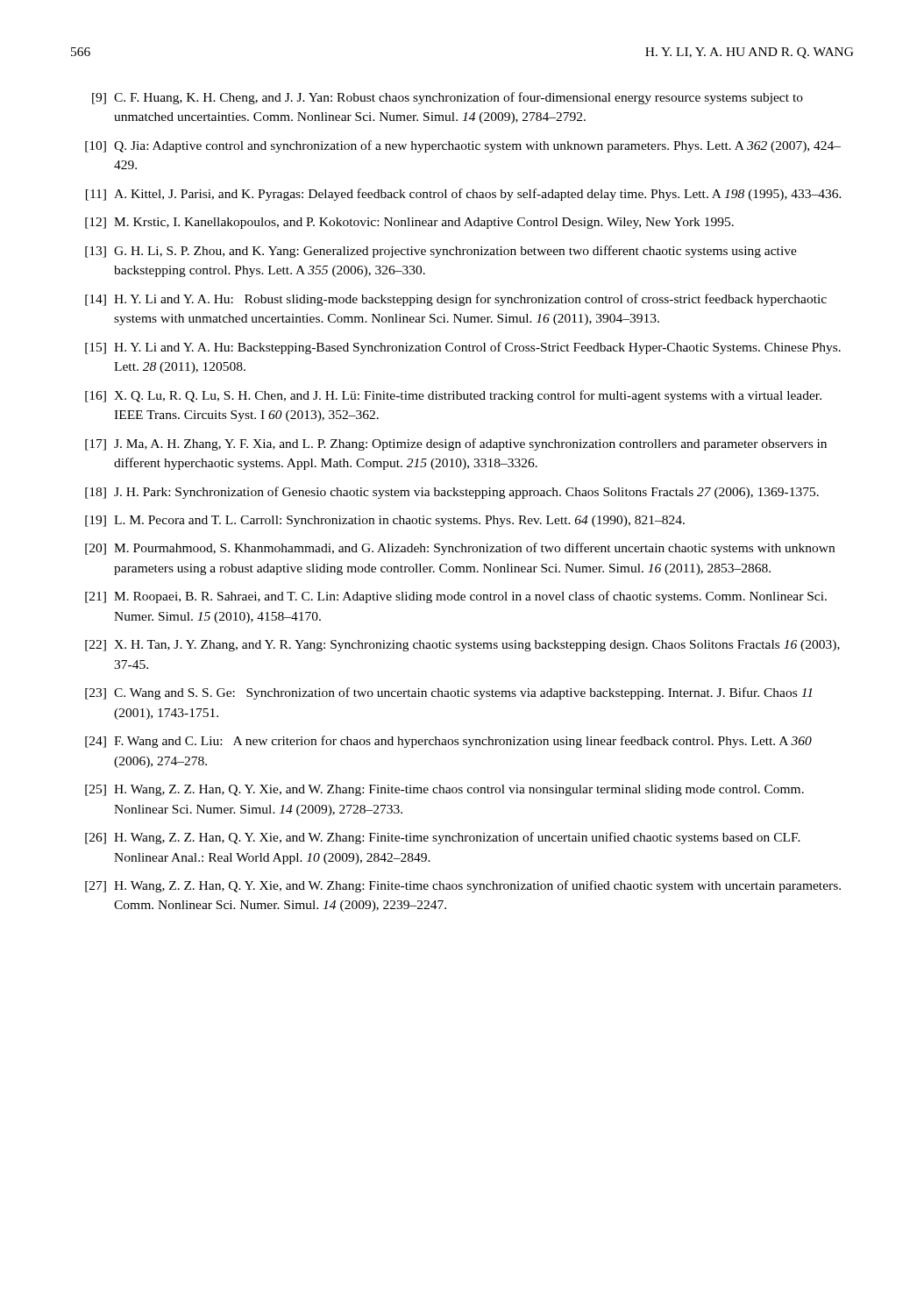The width and height of the screenshot is (924, 1315).
Task: Locate the list item containing "[20] M. Pourmahmood,"
Action: pyautogui.click(x=462, y=558)
